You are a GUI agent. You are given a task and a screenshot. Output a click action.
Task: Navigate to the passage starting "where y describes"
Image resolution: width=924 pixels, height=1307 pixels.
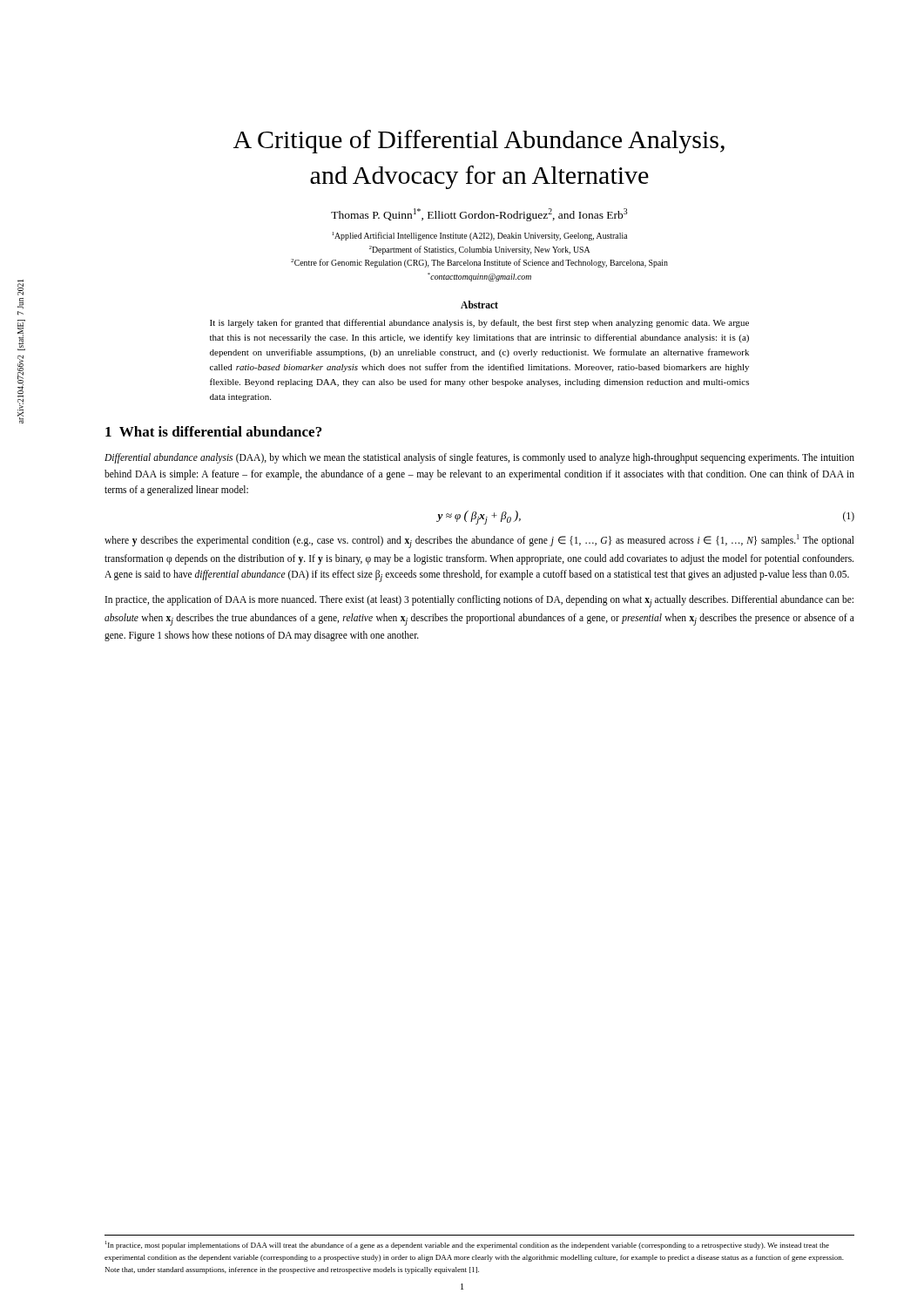click(x=479, y=558)
